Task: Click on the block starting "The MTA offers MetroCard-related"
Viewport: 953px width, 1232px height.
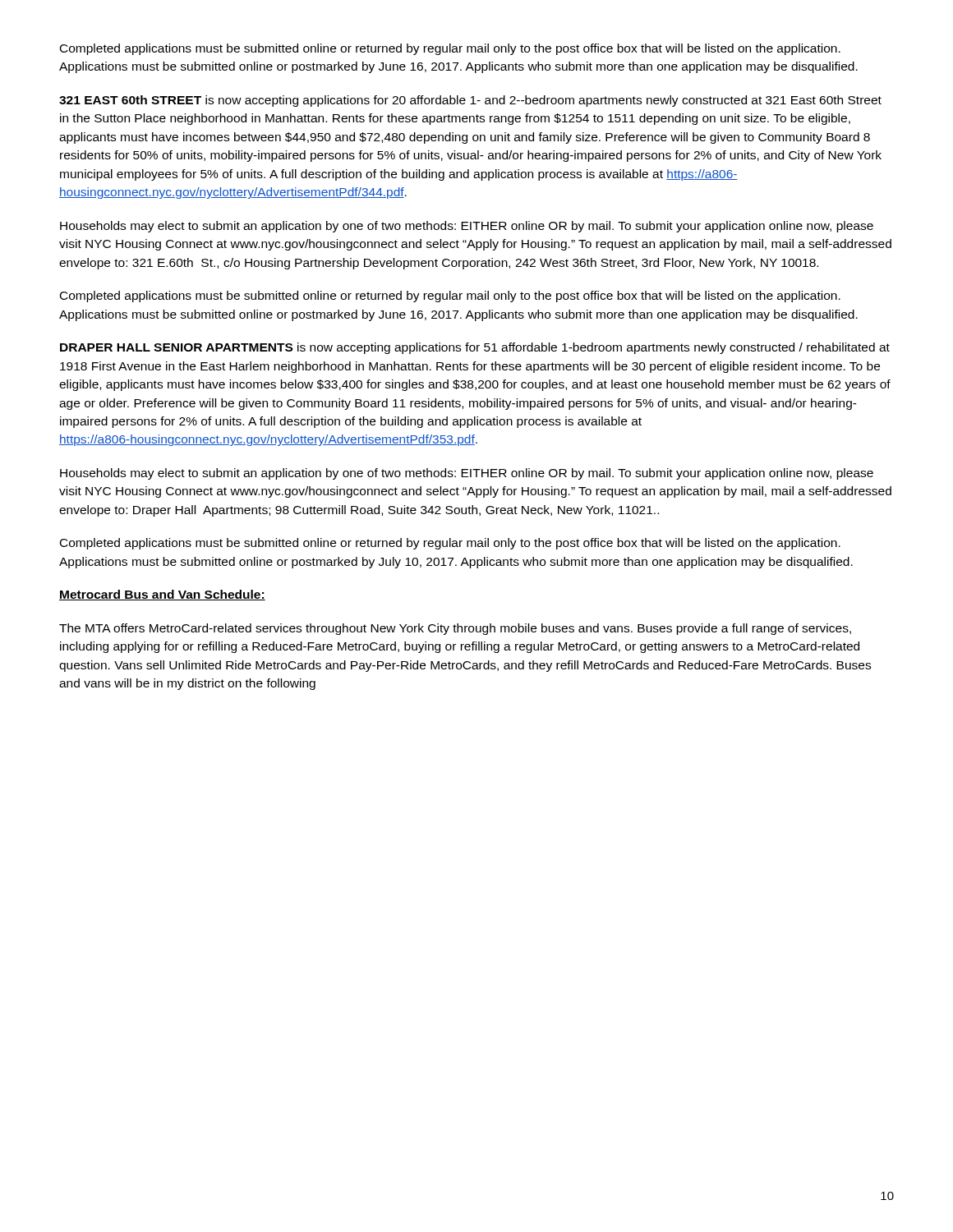Action: tap(465, 655)
